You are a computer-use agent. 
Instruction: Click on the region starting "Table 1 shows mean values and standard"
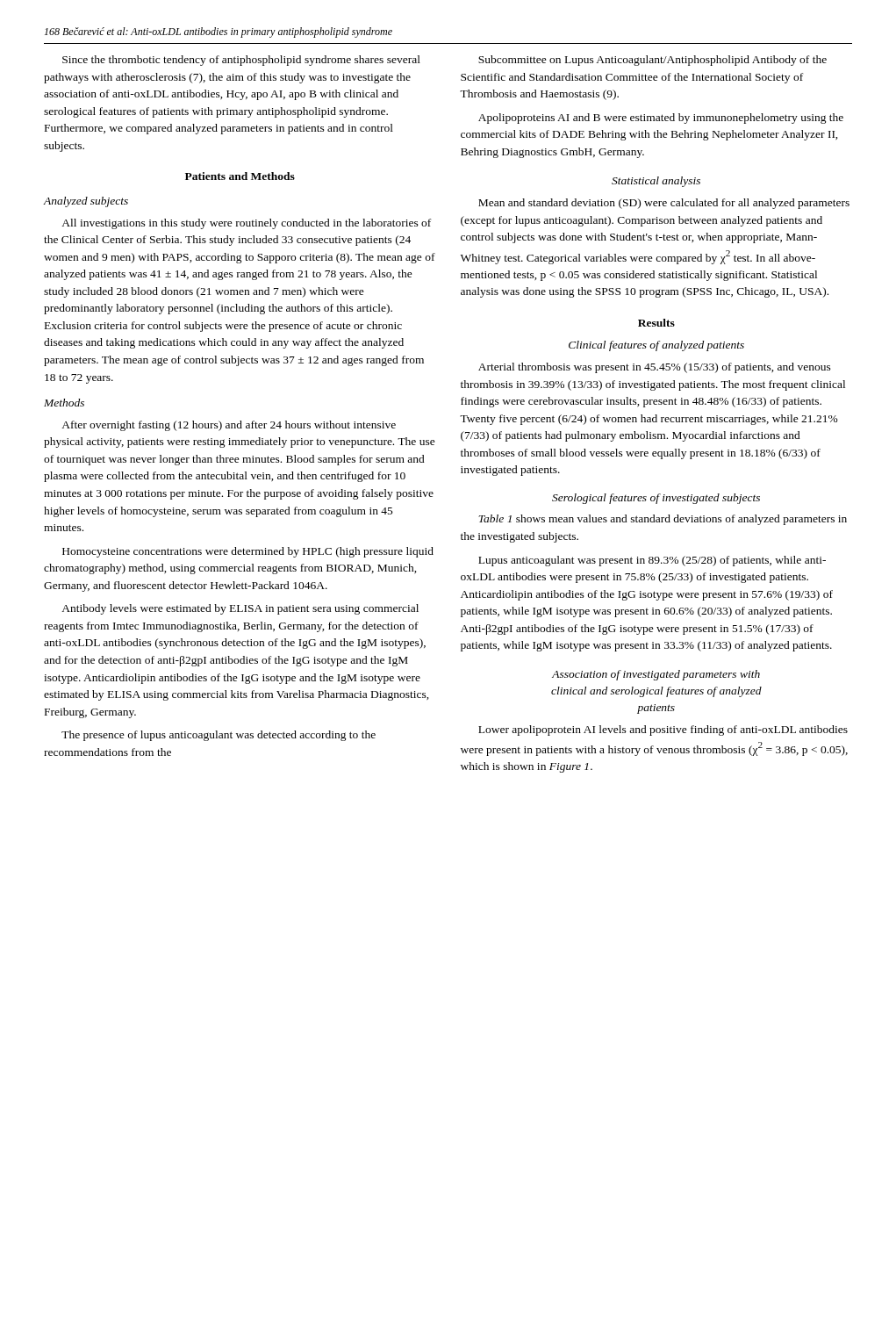click(656, 528)
